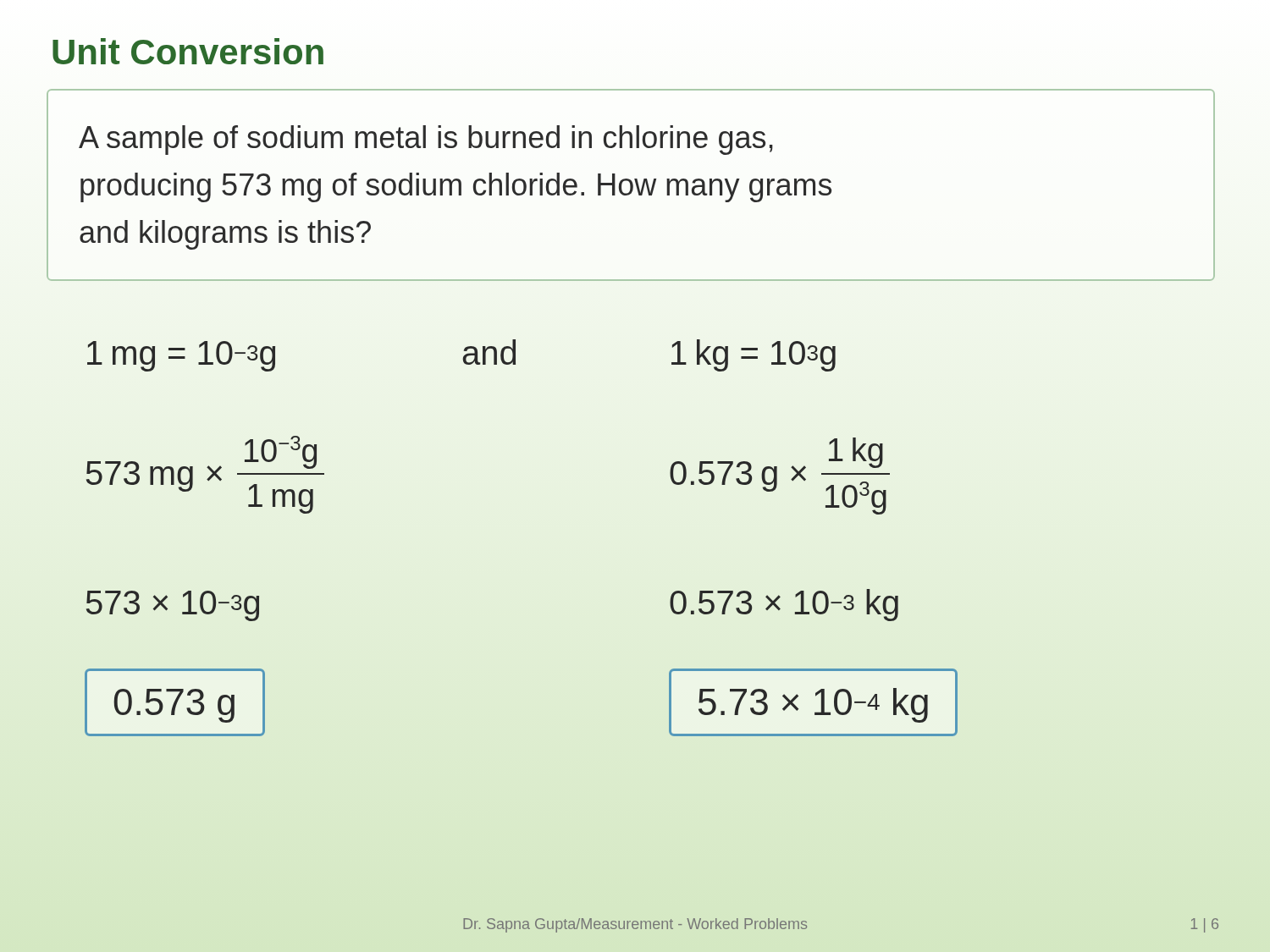This screenshot has width=1270, height=952.
Task: Locate the passage starting "573 × 10−3g"
Action: point(173,602)
